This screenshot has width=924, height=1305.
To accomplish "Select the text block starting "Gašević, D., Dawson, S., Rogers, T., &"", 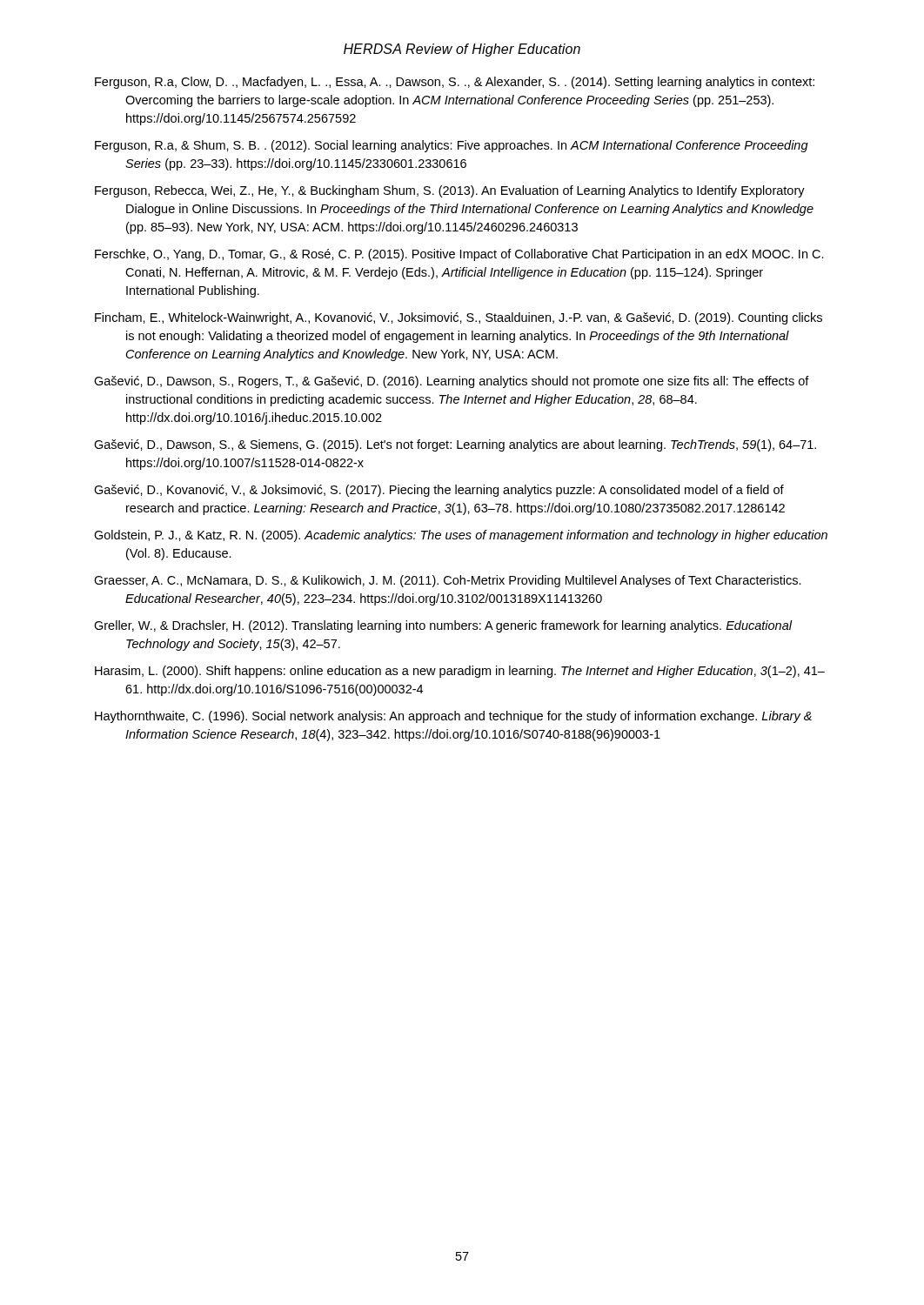I will [451, 400].
